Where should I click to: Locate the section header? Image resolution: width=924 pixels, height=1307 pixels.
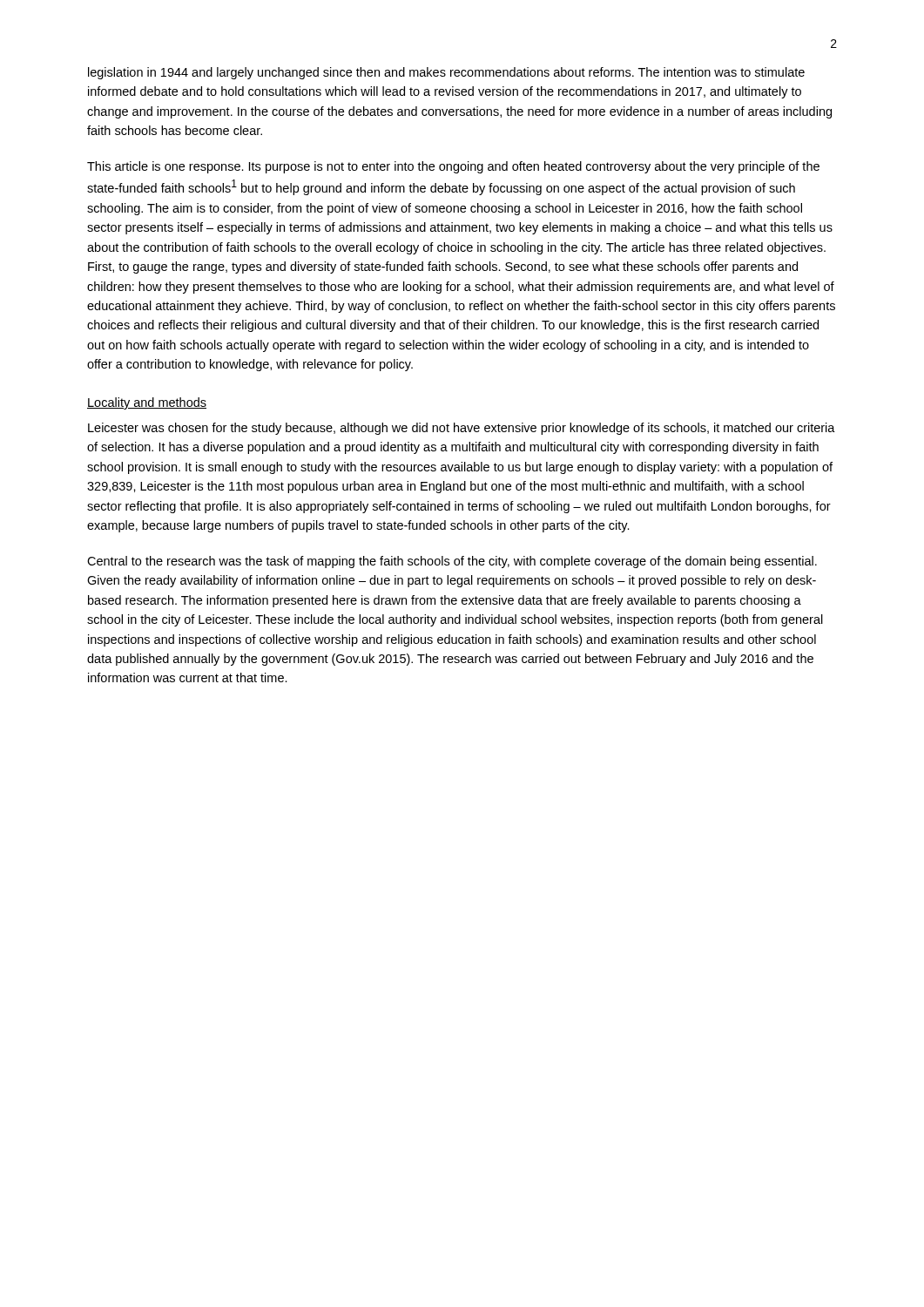click(147, 402)
